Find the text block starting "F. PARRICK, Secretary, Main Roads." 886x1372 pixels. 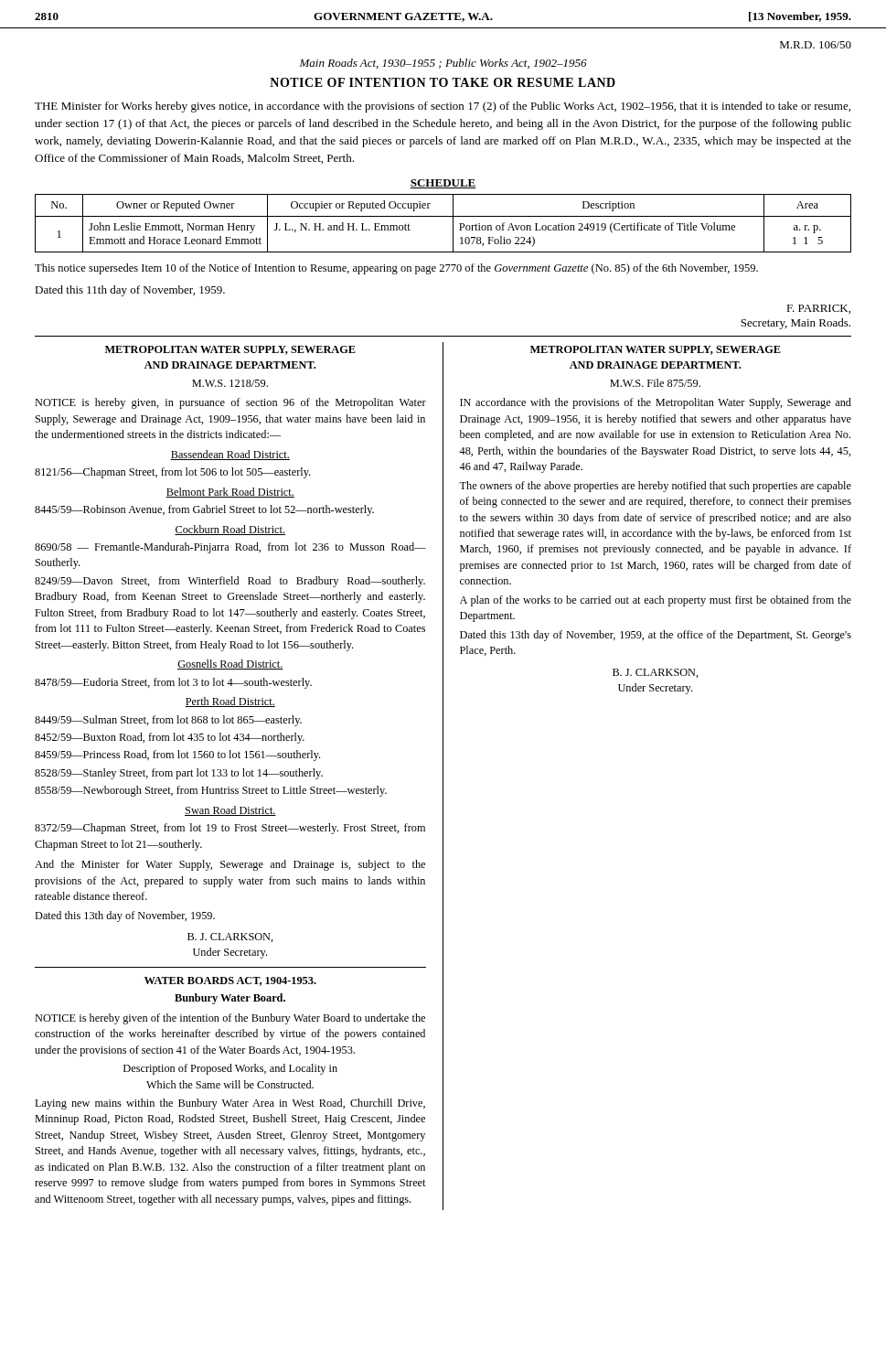click(777, 315)
